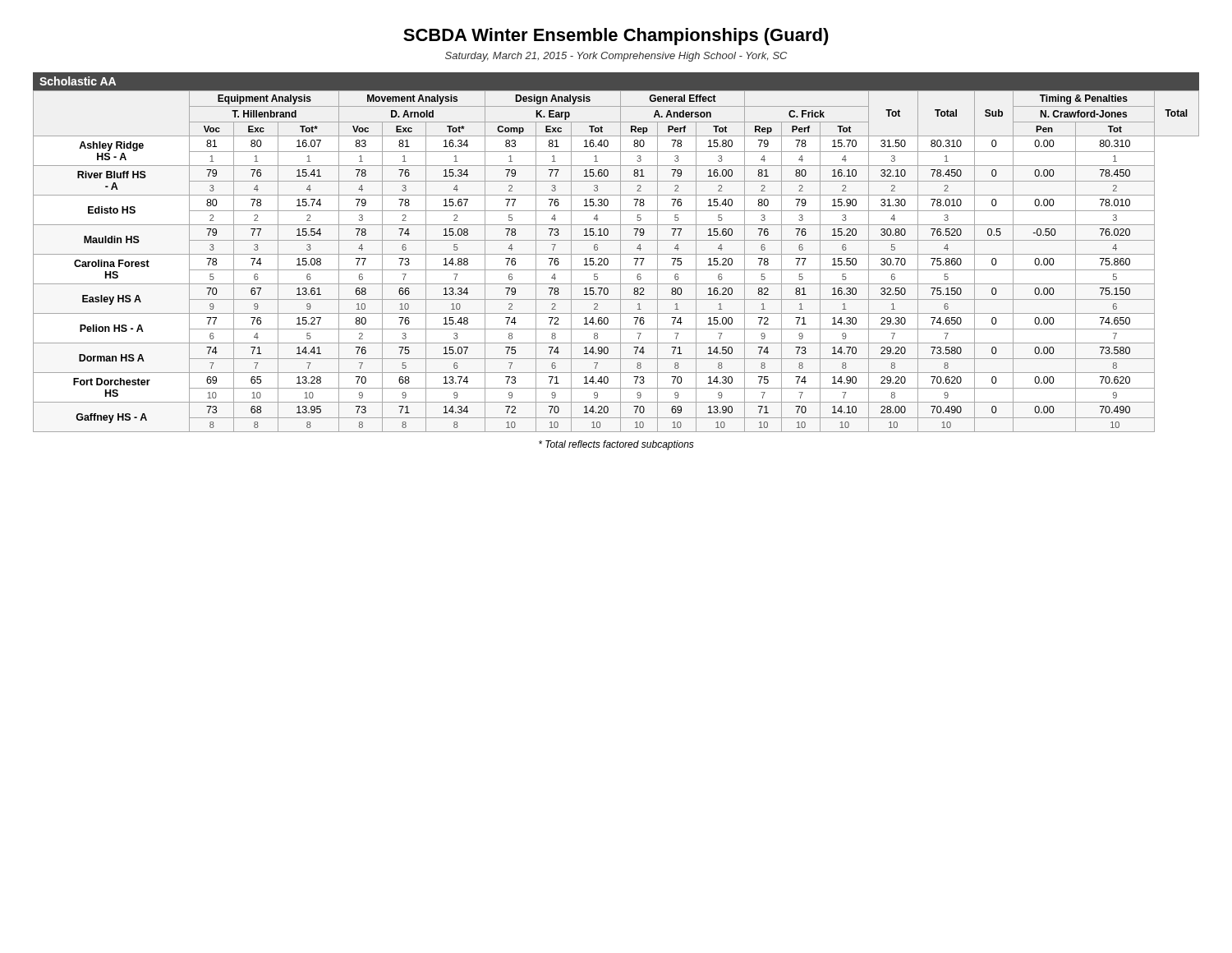1232x953 pixels.
Task: Point to the block starting "Saturday, March 21,"
Action: [616, 55]
